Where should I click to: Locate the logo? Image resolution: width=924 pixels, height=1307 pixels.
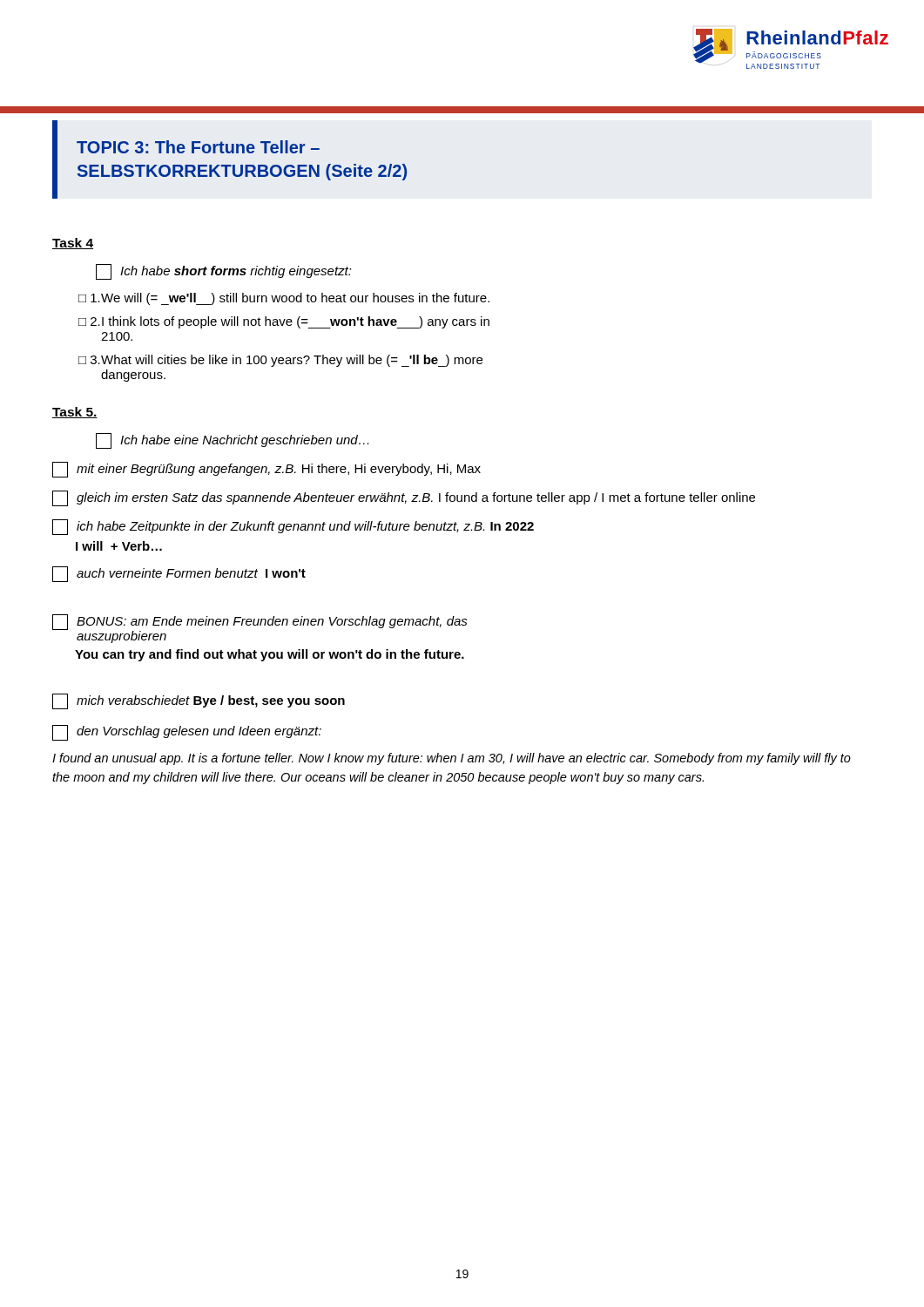tap(790, 50)
